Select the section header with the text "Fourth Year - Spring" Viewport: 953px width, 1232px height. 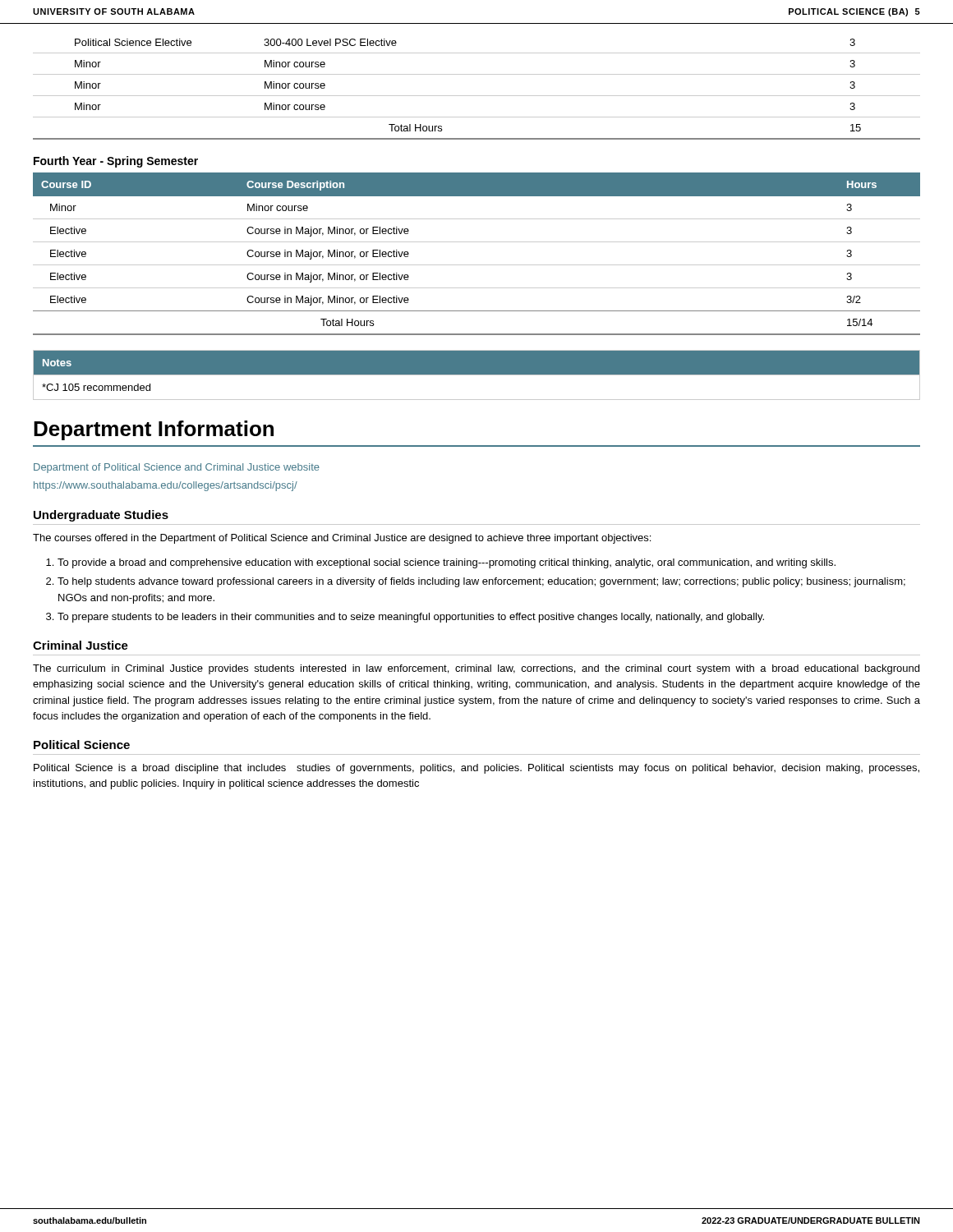(116, 161)
